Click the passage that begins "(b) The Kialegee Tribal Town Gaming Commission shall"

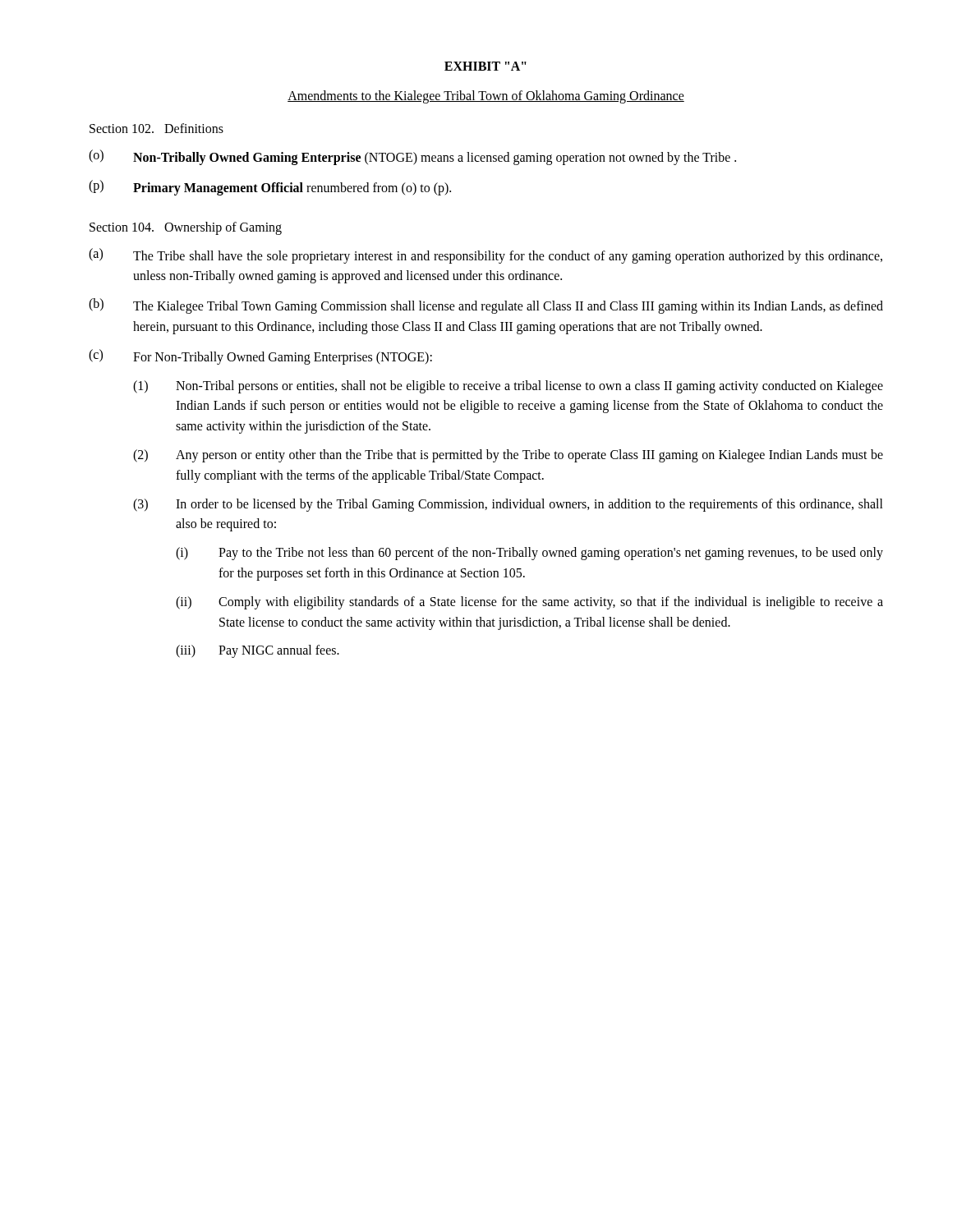click(486, 317)
